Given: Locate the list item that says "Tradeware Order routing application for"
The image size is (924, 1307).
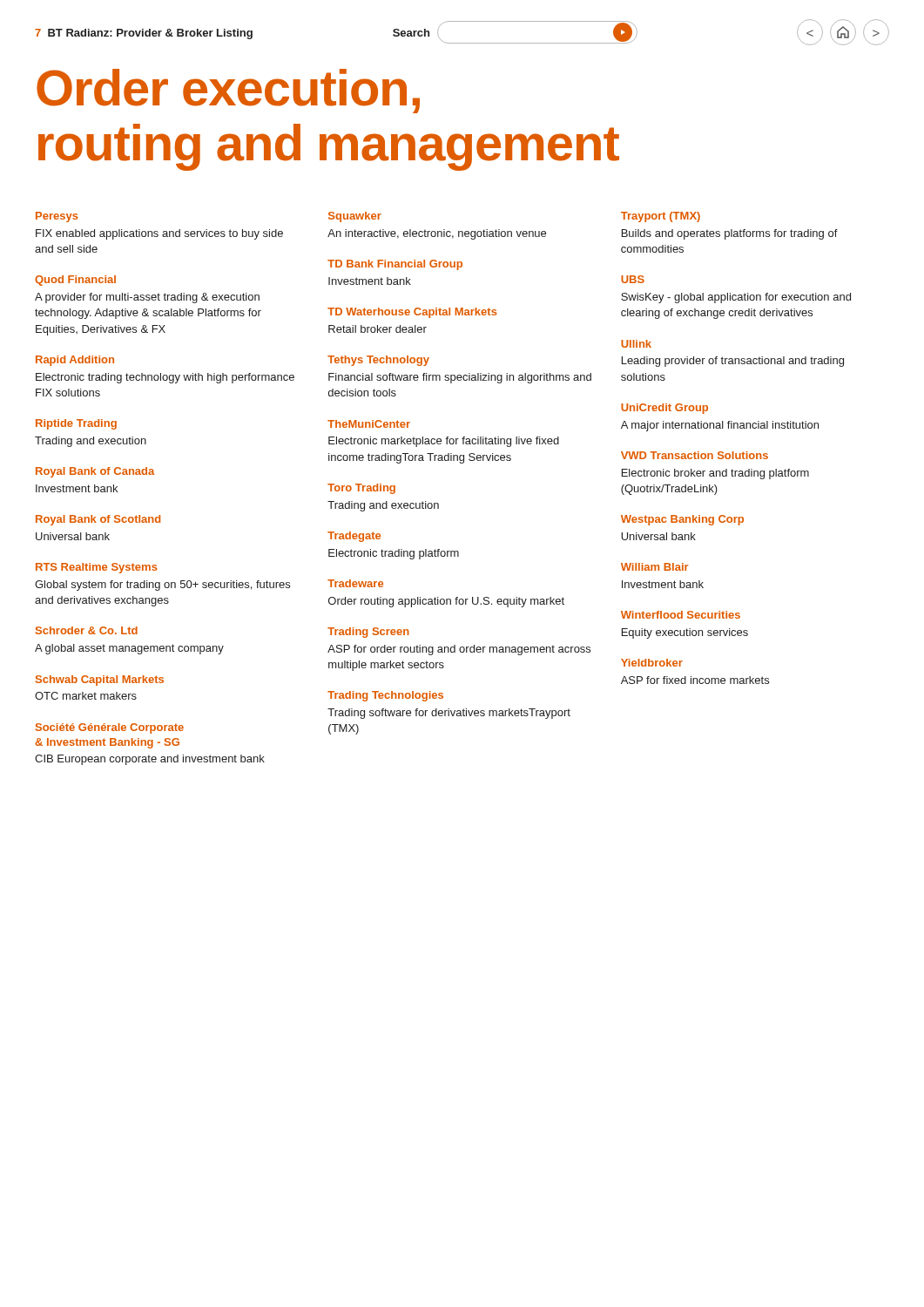Looking at the screenshot, I should pos(462,593).
